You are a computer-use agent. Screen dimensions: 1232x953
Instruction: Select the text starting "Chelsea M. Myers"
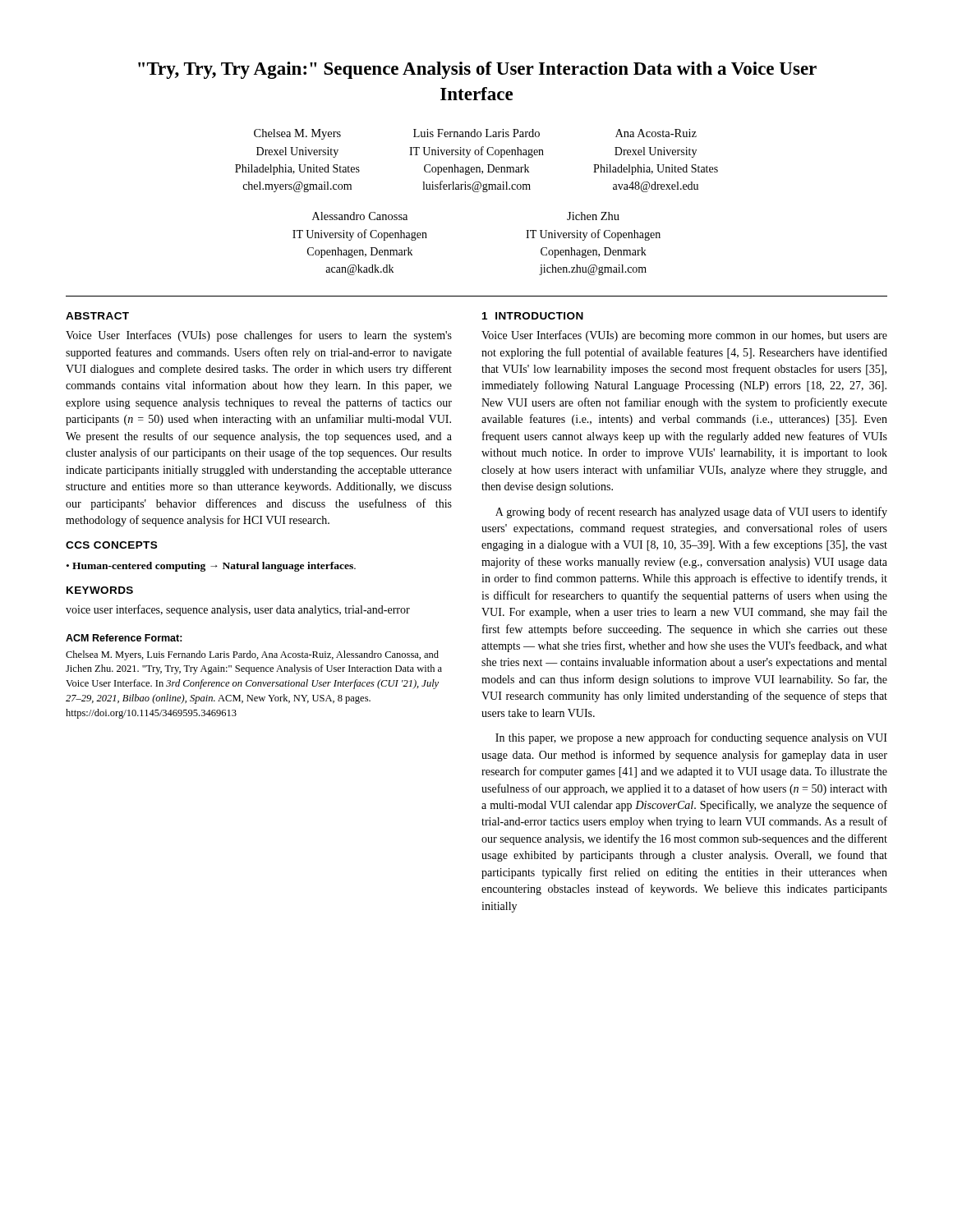[476, 160]
